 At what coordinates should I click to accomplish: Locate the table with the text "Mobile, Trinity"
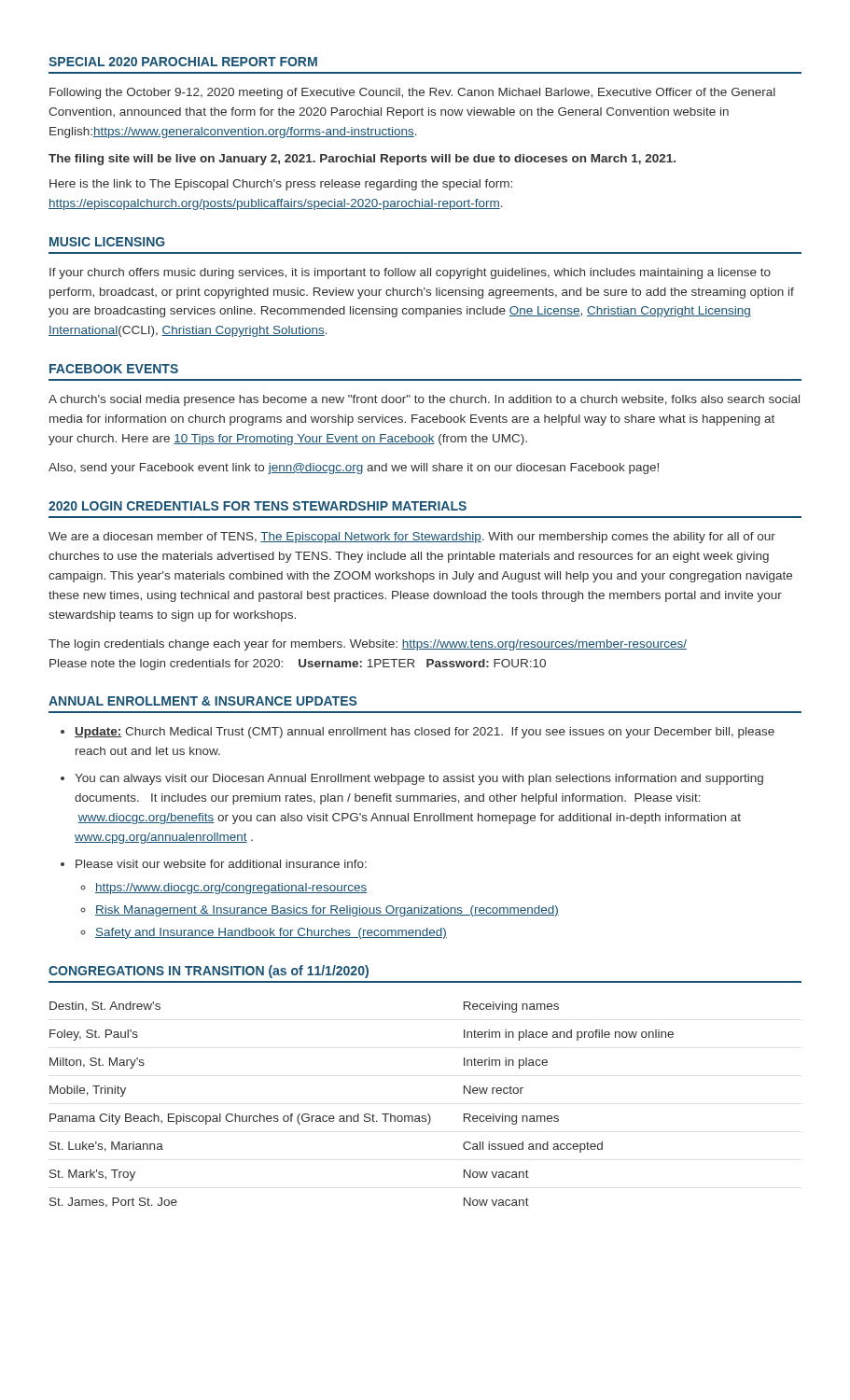coord(425,1103)
